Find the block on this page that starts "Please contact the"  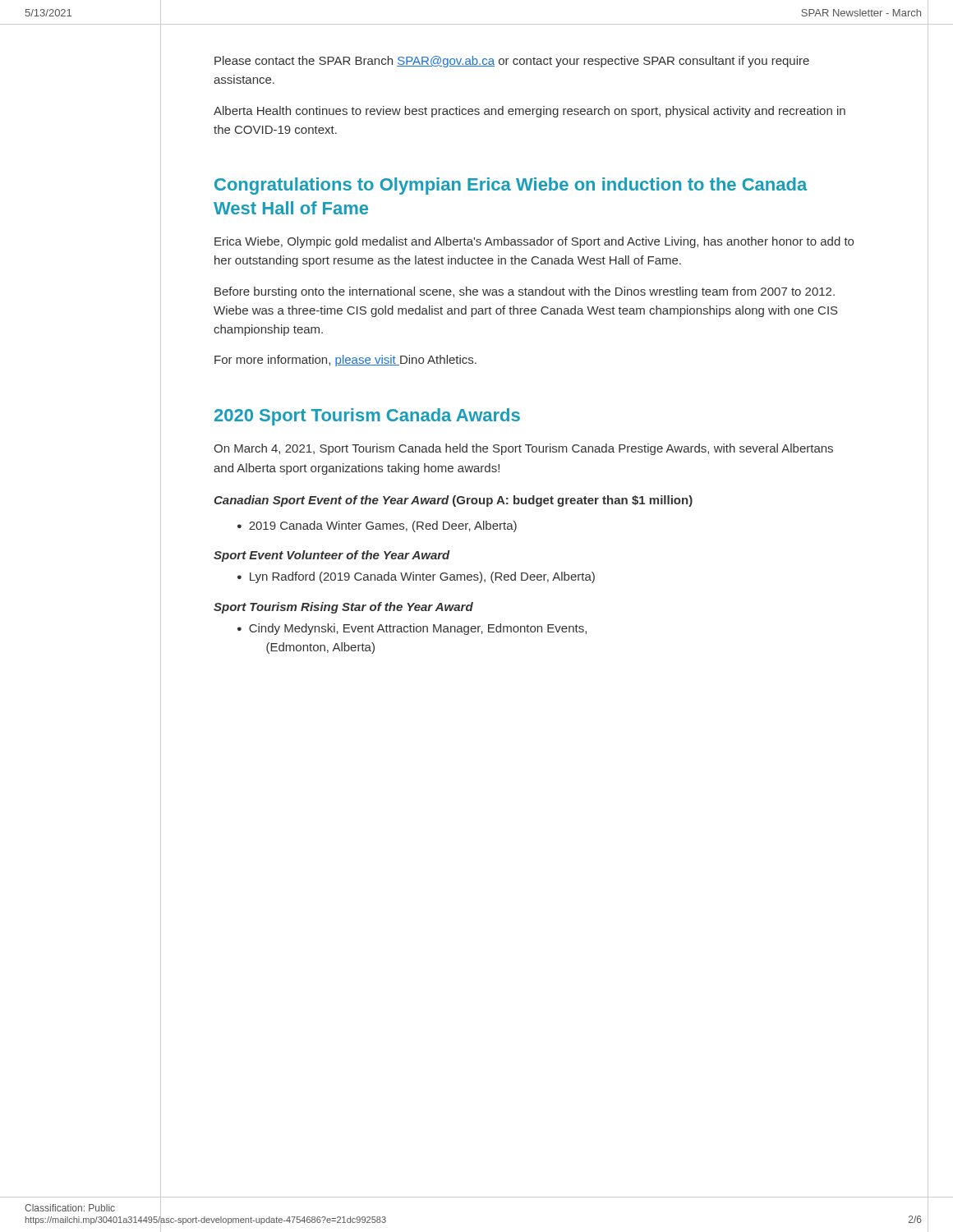pyautogui.click(x=512, y=70)
